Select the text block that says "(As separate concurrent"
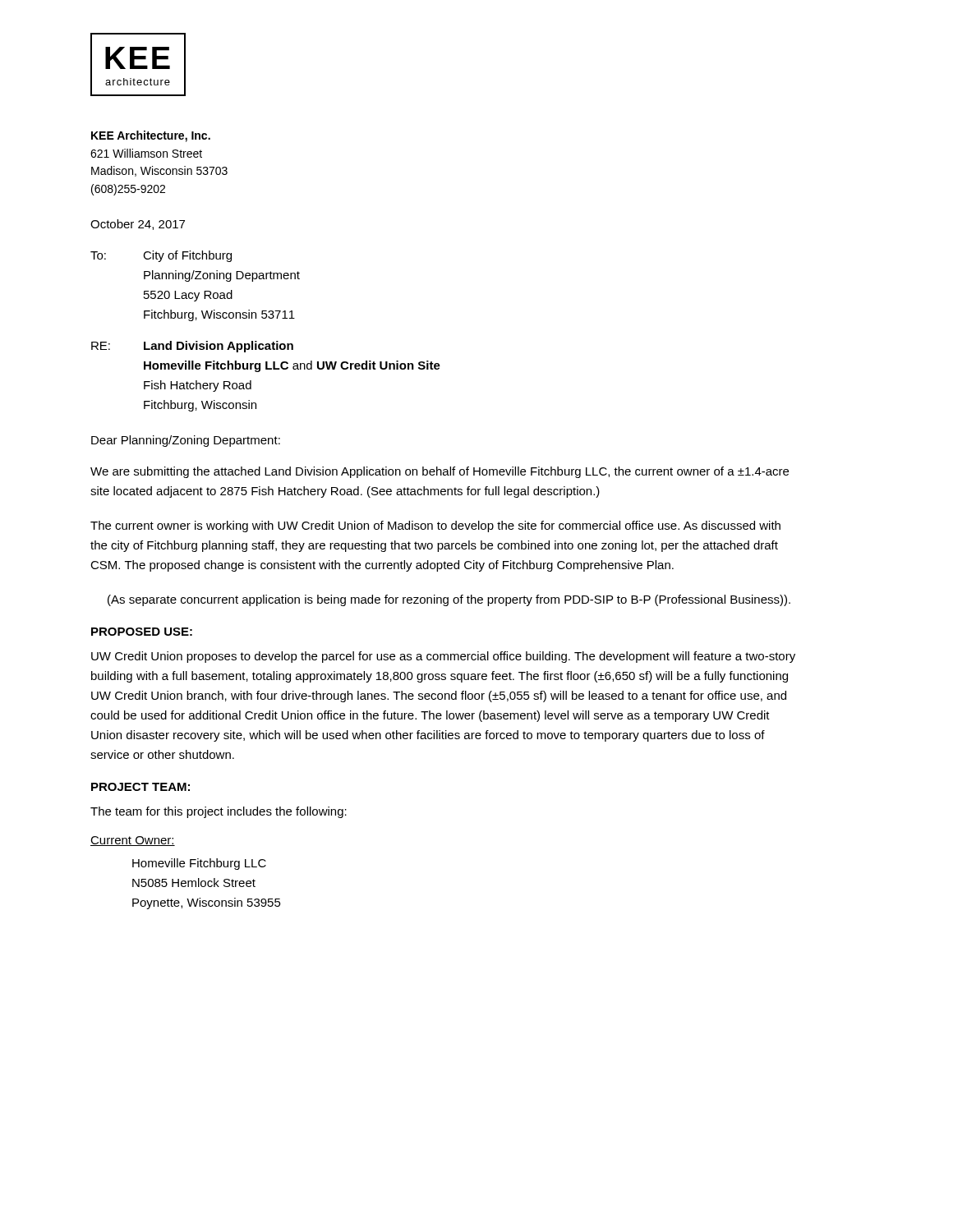 click(449, 599)
